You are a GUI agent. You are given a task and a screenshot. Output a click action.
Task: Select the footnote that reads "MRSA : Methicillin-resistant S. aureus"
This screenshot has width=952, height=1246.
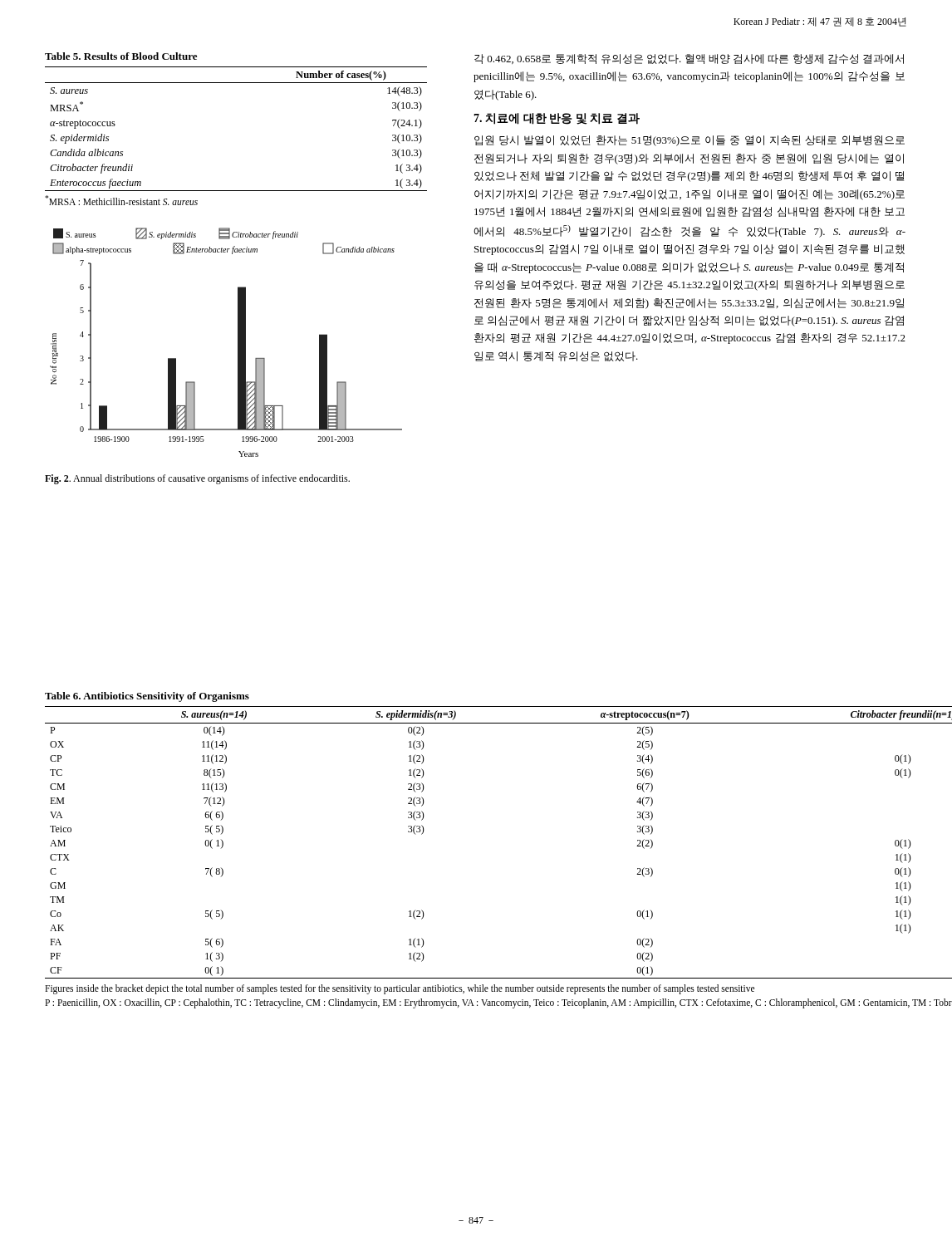pos(121,200)
